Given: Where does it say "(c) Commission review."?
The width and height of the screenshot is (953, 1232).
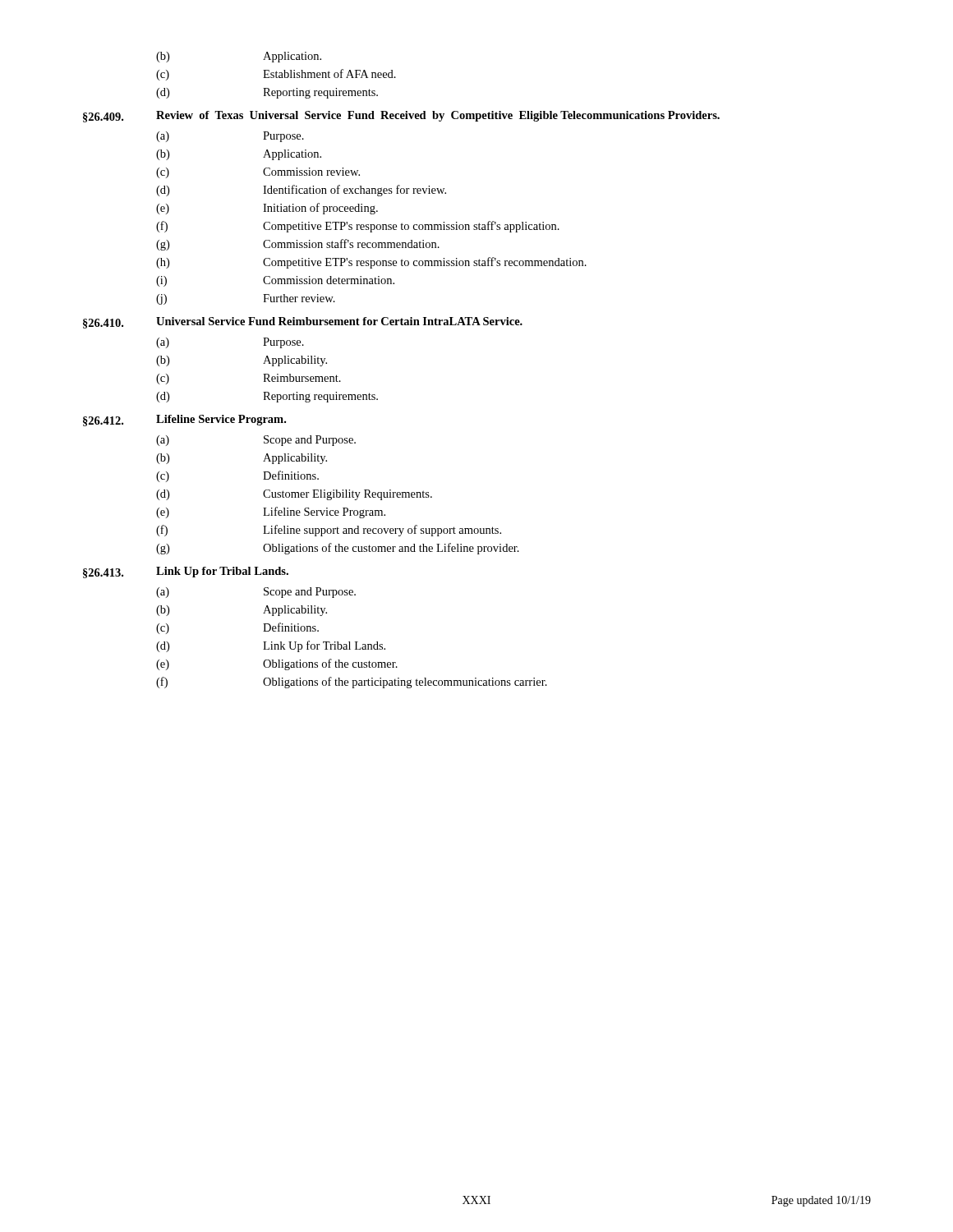Looking at the screenshot, I should [x=161, y=173].
